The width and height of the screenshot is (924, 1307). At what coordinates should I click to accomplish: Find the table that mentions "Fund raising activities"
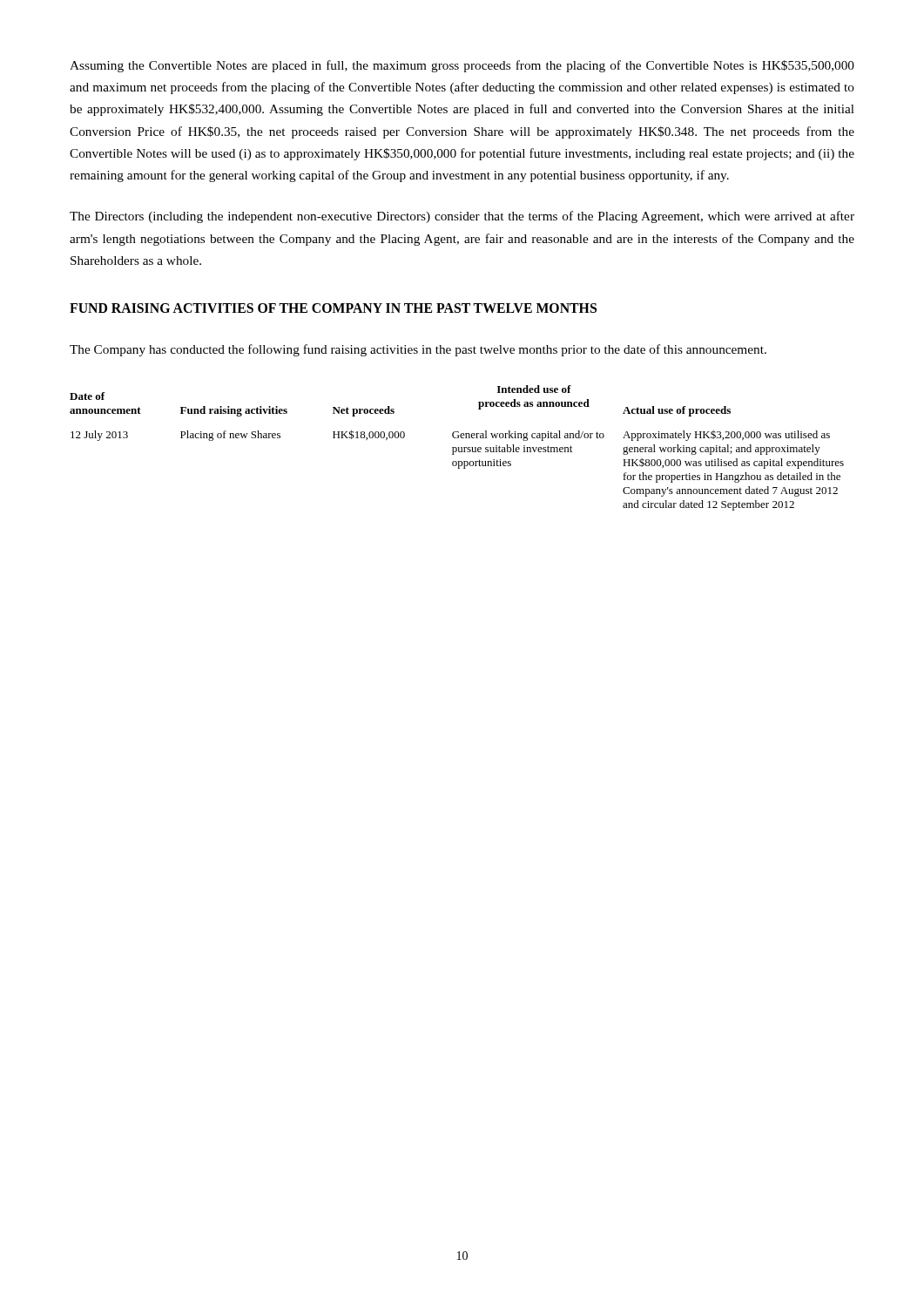coord(462,448)
